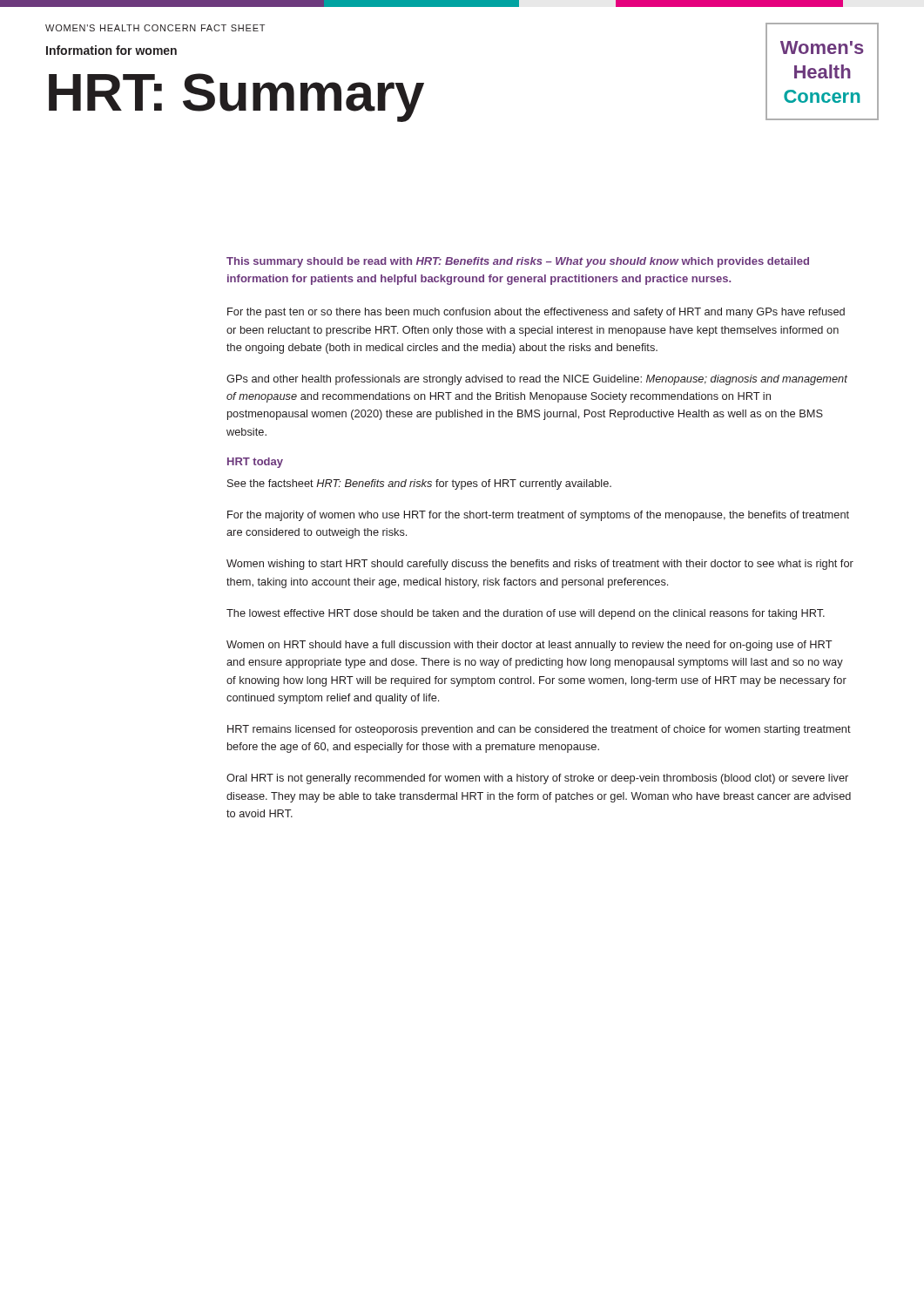Navigate to the passage starting "This summary should be read"

518,270
